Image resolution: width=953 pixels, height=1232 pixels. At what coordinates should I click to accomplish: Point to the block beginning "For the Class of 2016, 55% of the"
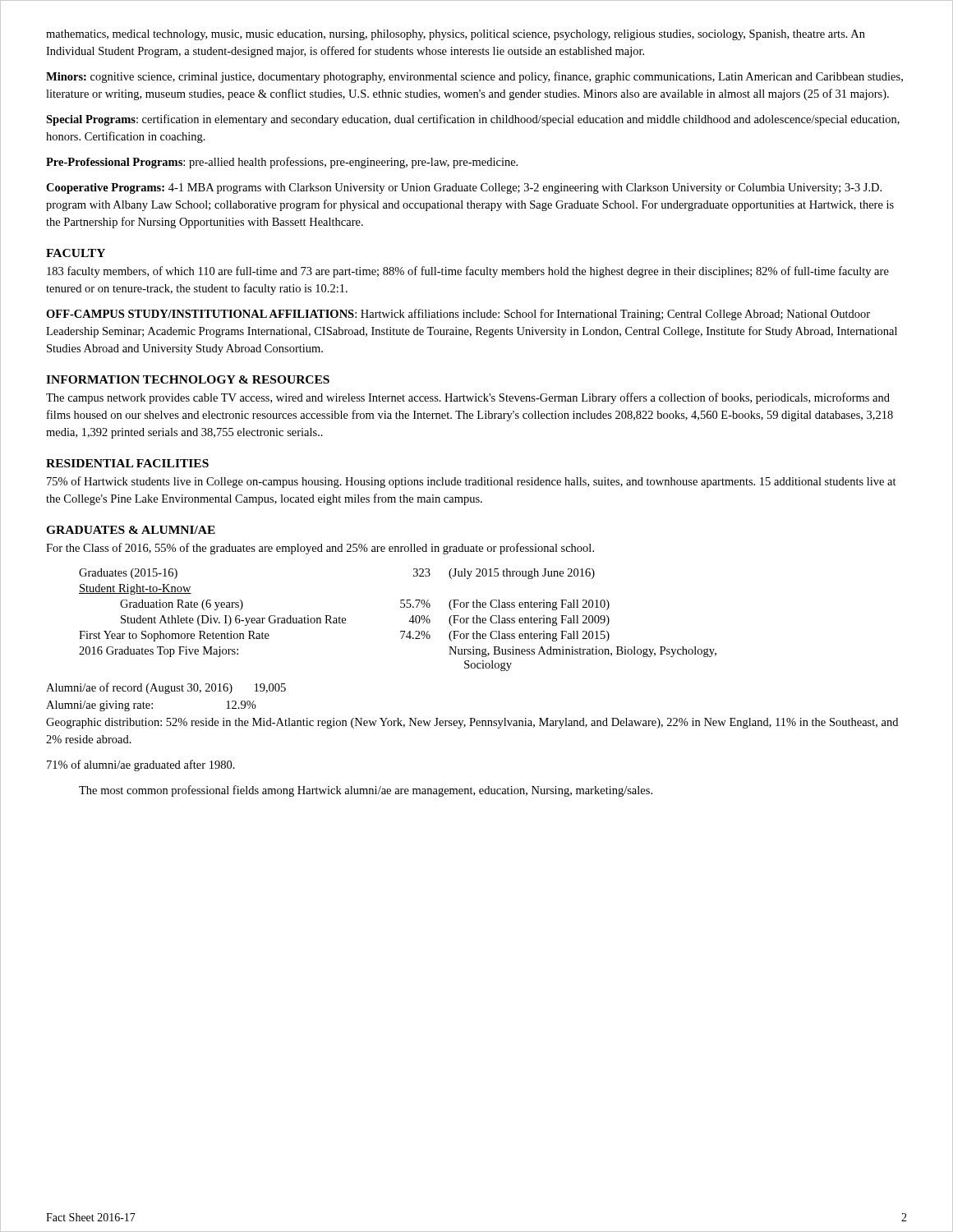pos(476,548)
